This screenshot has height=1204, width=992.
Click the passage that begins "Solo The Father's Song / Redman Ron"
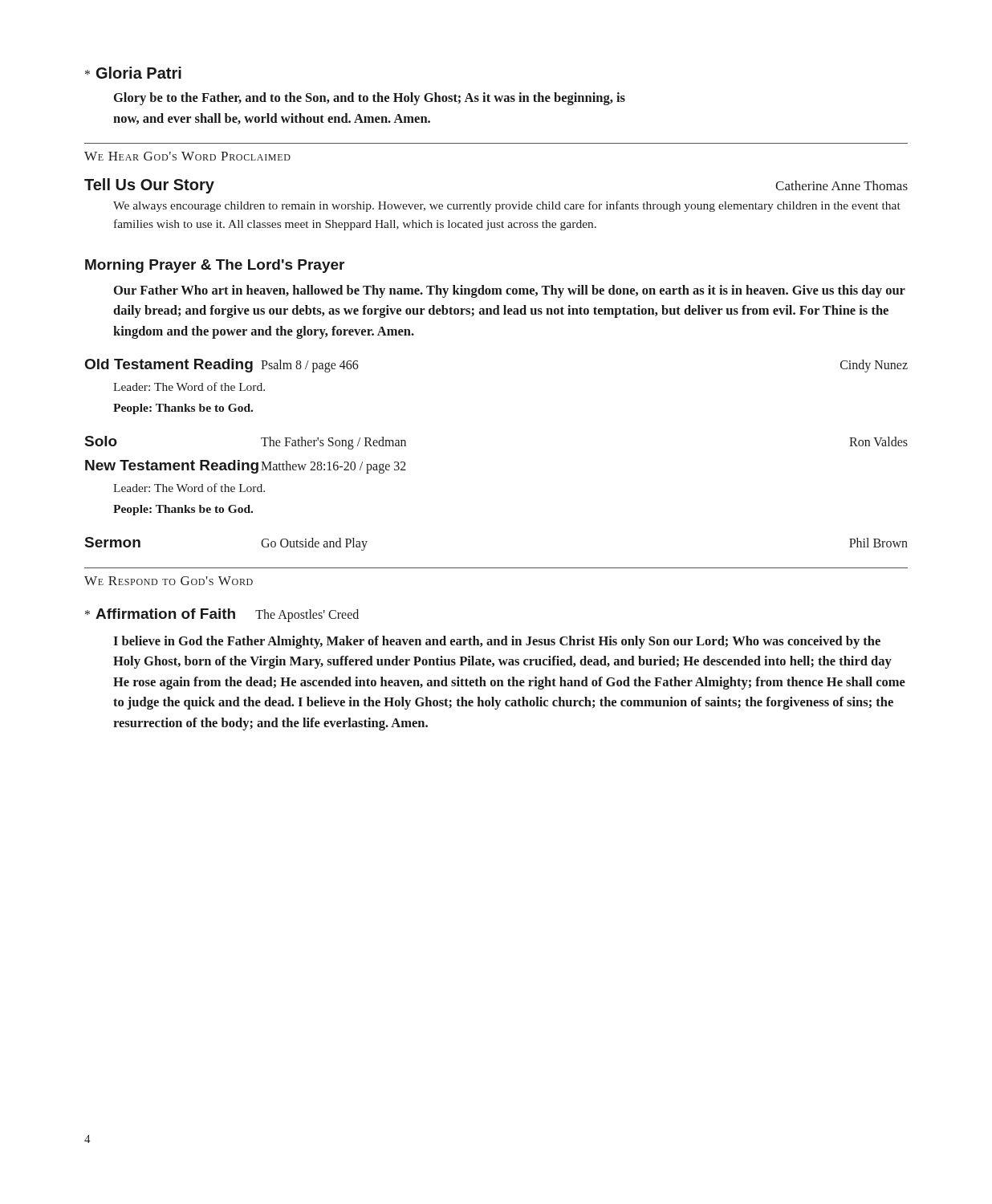(98, 443)
